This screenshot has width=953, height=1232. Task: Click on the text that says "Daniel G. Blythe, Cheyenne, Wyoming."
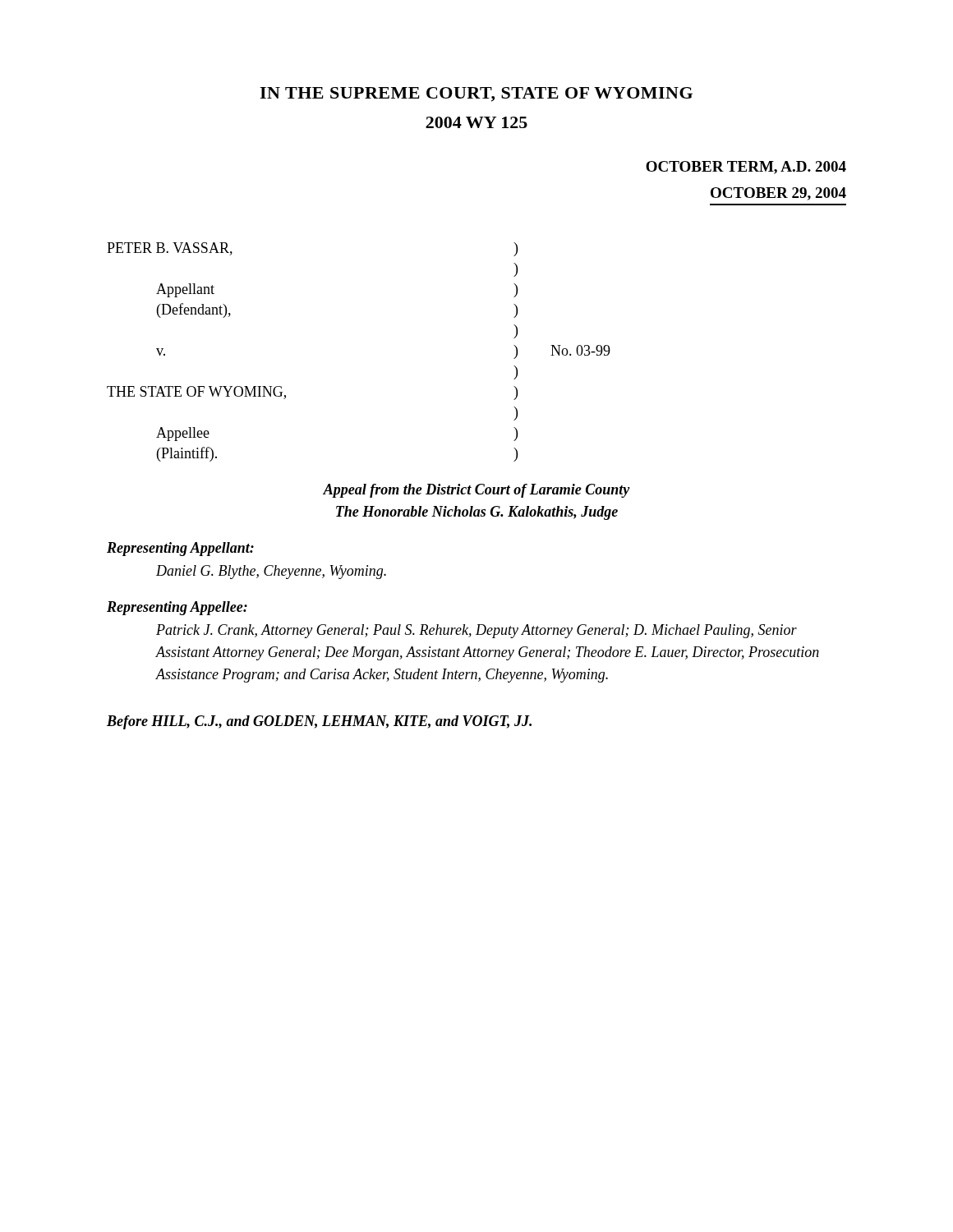pos(272,571)
